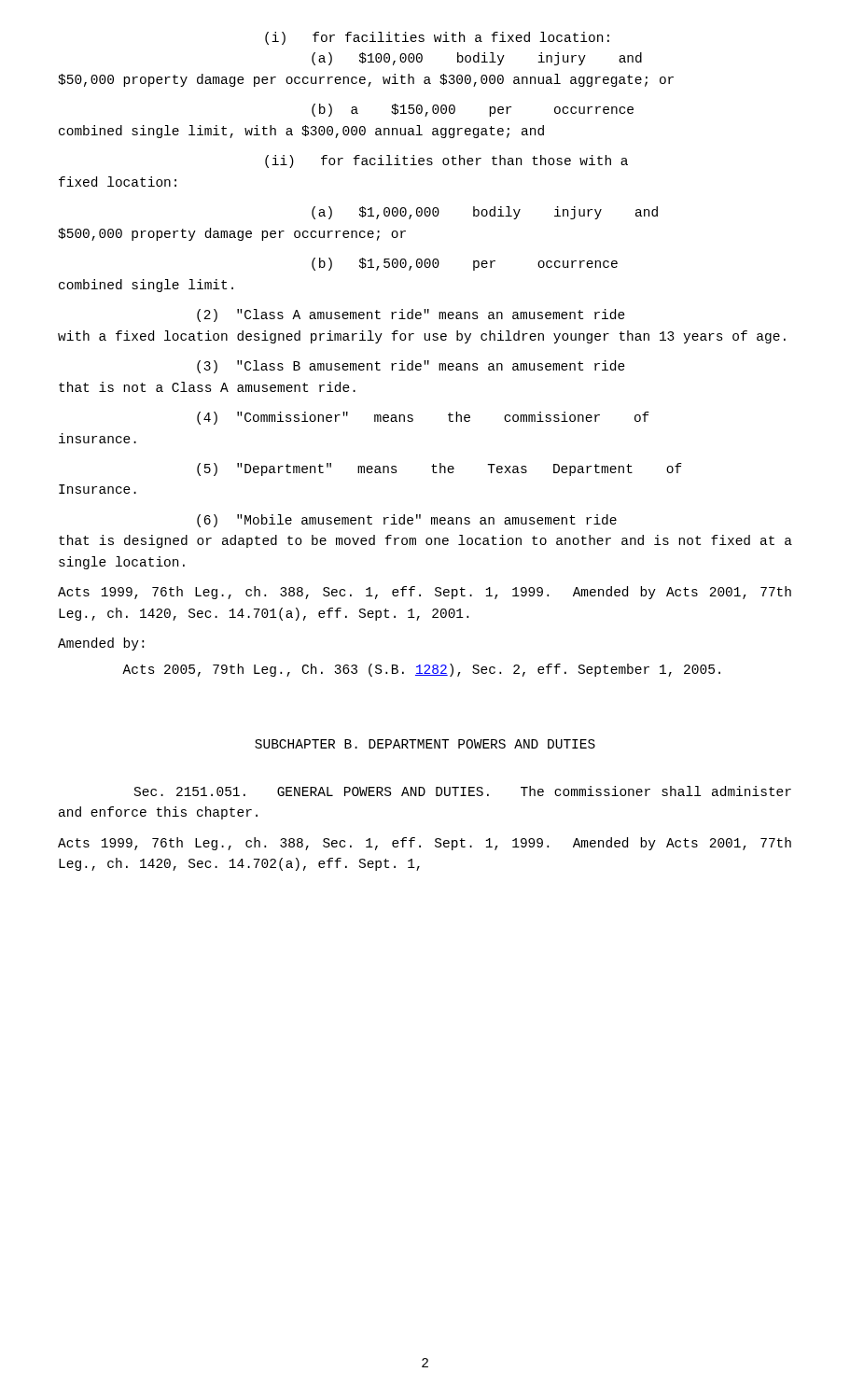Select the list item that says "(a) $100,000 bodily injury and $50,000"

[x=425, y=68]
